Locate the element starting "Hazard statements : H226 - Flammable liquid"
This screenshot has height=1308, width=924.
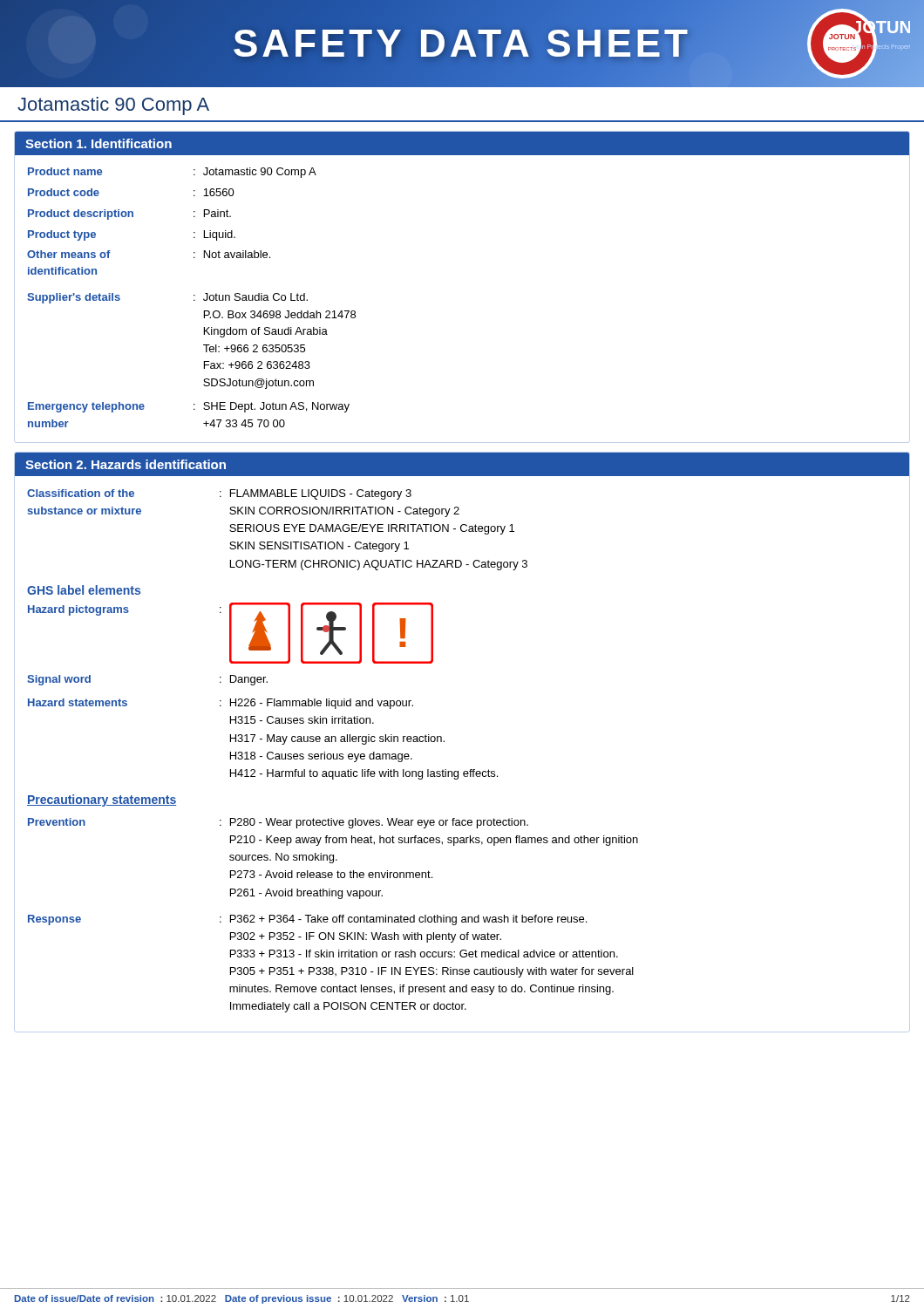pos(263,738)
